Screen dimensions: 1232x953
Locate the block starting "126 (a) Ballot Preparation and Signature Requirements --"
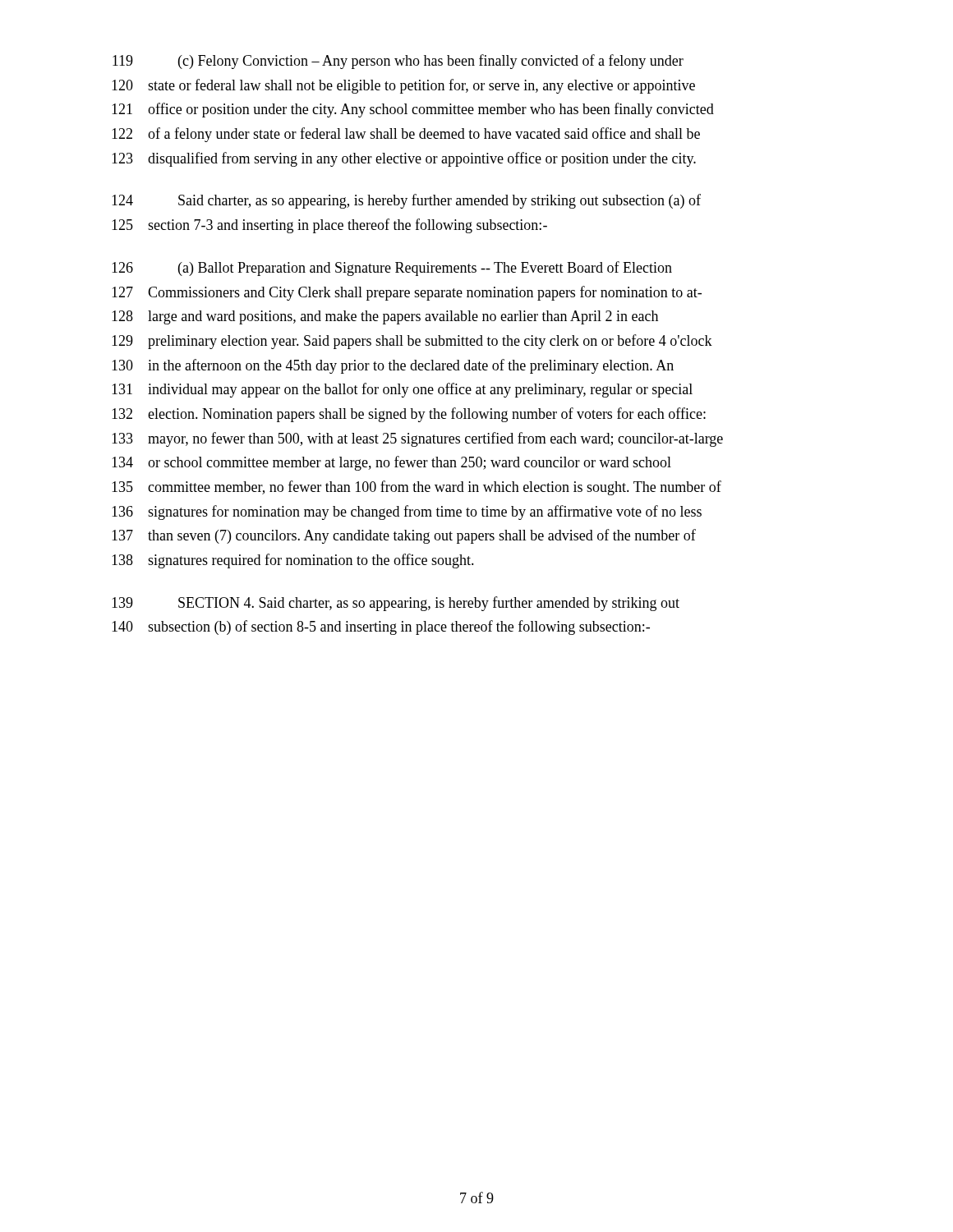[x=476, y=268]
